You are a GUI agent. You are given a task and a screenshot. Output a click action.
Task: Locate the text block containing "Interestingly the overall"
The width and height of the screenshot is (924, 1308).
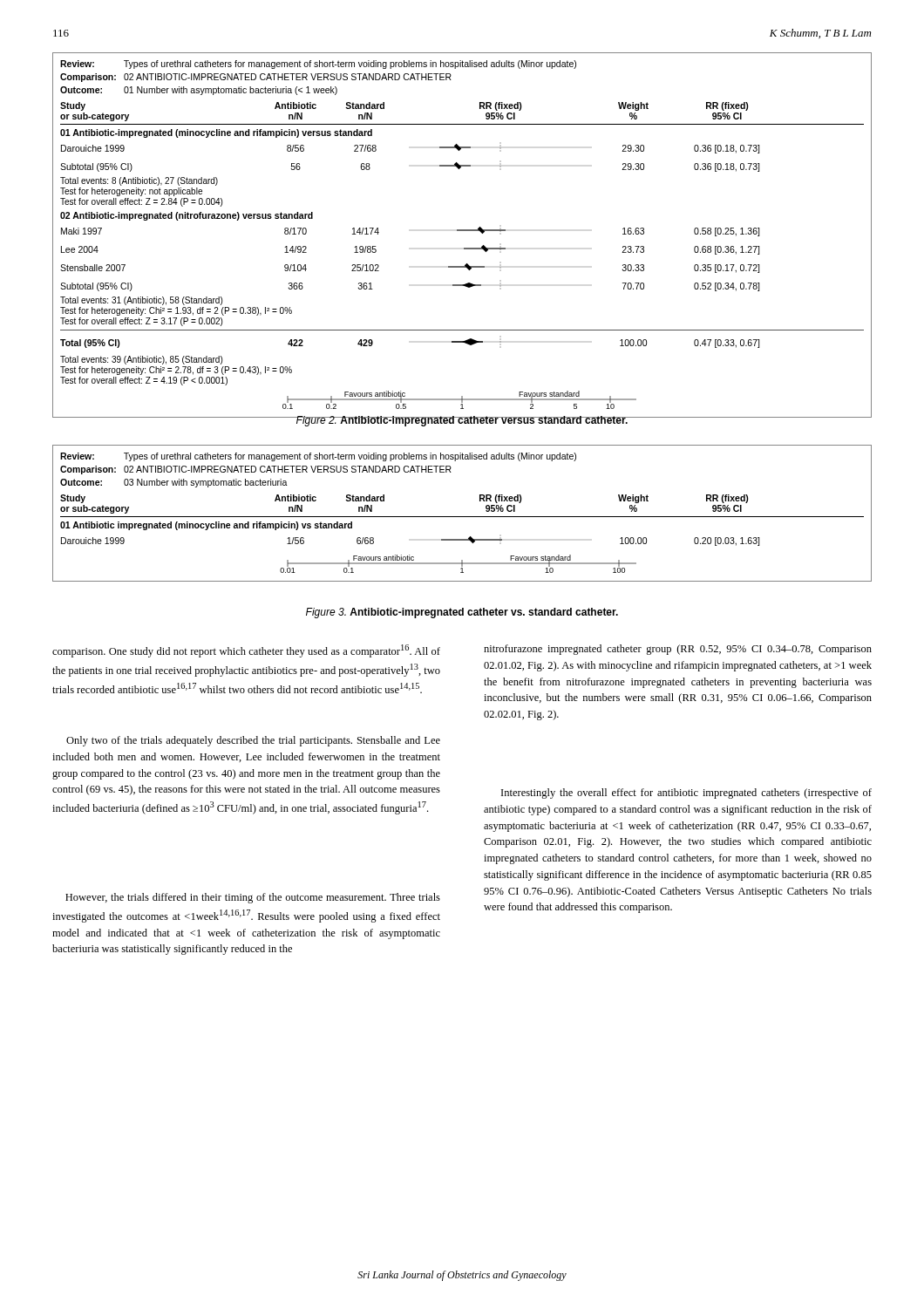678,850
